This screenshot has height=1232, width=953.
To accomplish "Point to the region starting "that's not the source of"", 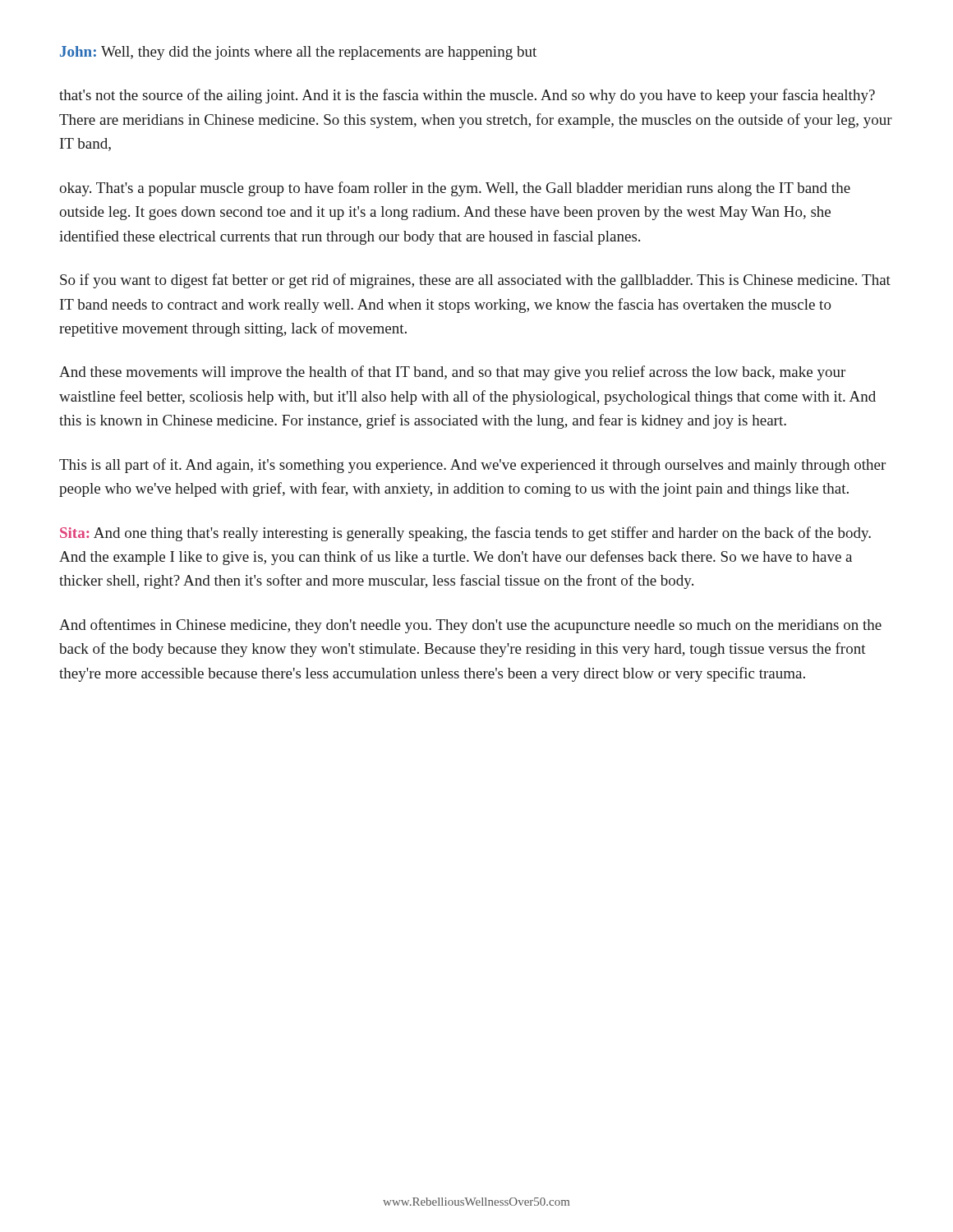I will coord(476,119).
